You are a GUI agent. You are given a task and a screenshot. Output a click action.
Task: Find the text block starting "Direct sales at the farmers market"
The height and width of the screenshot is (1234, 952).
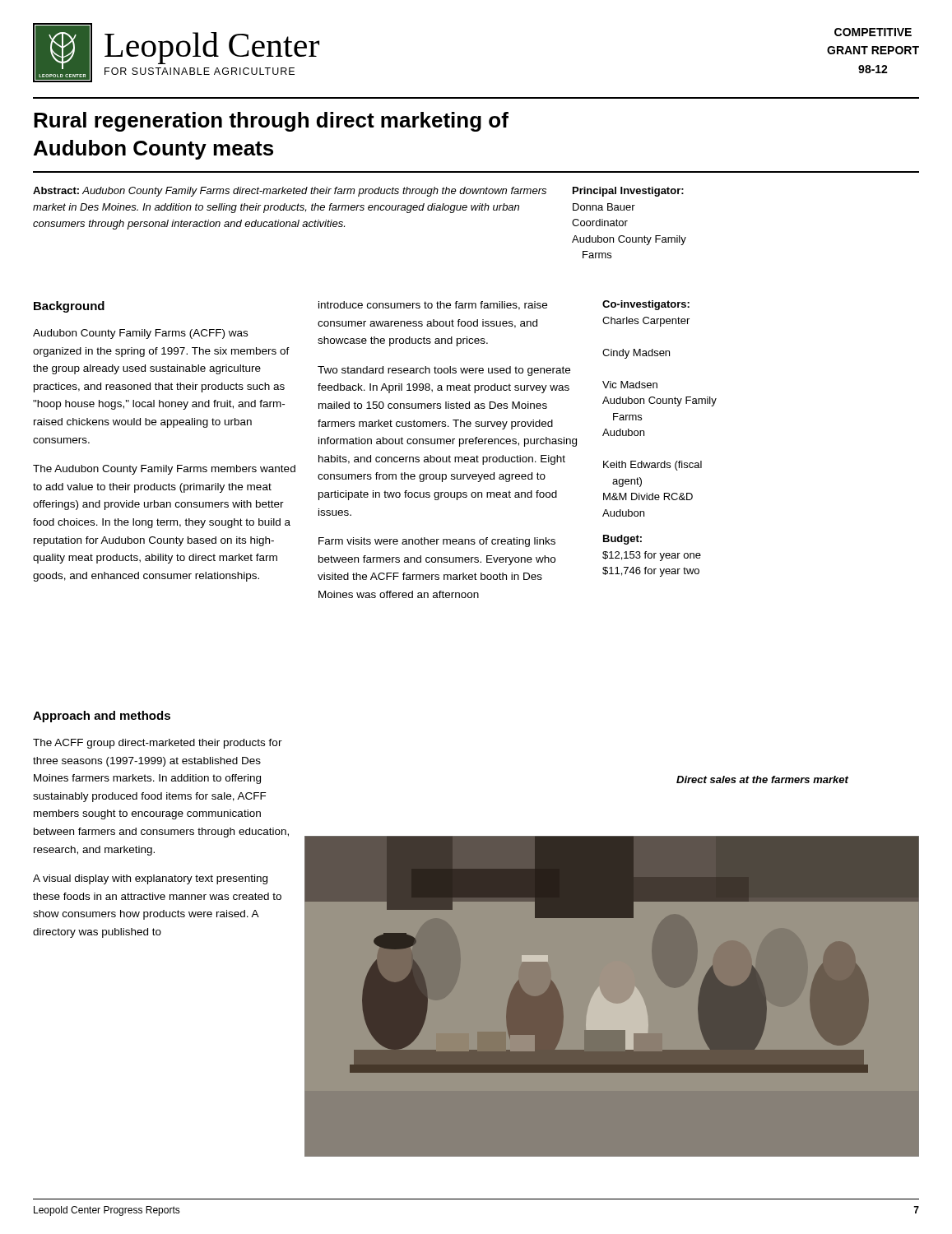(x=762, y=780)
